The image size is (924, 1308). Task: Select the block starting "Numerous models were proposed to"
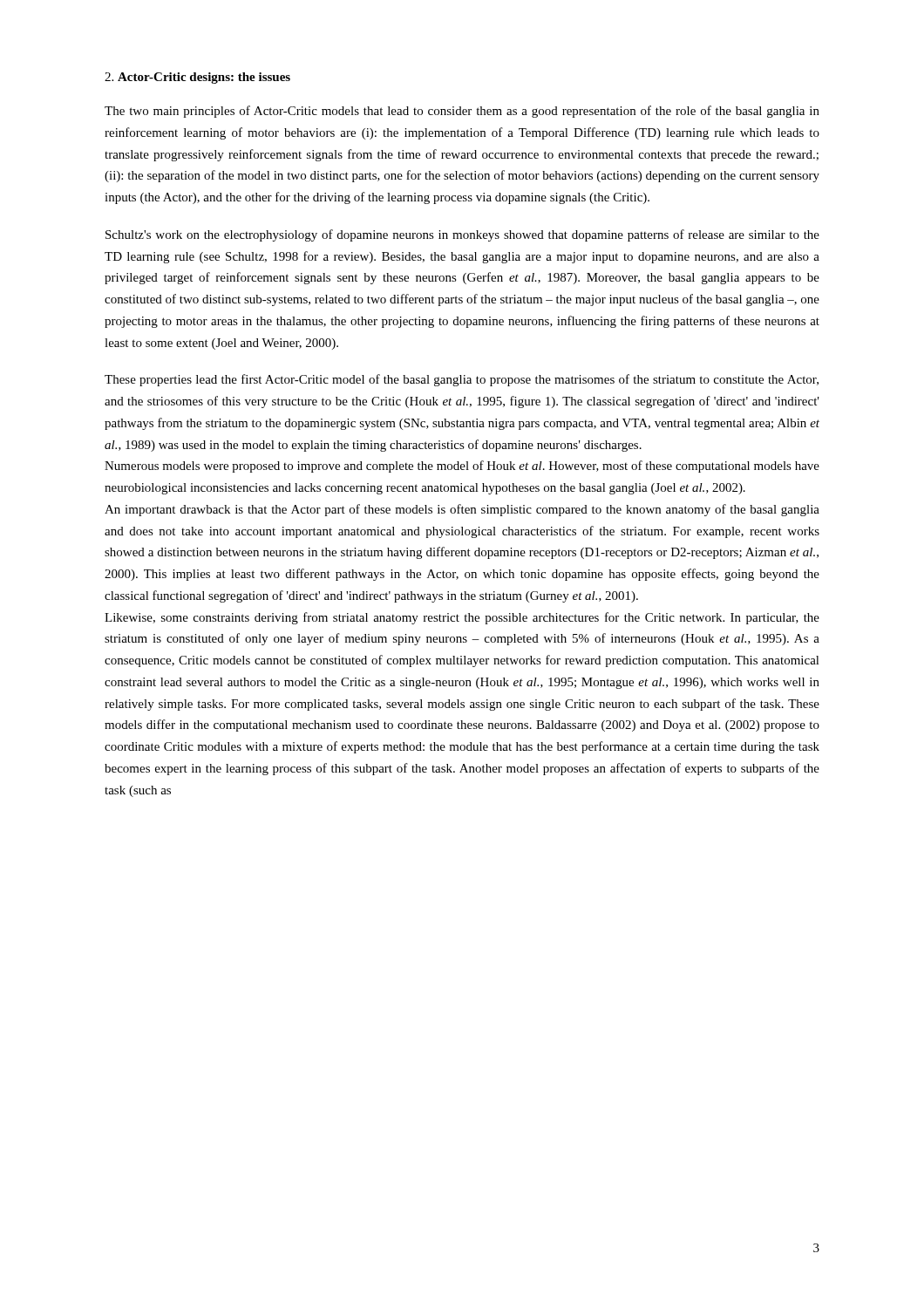point(462,477)
